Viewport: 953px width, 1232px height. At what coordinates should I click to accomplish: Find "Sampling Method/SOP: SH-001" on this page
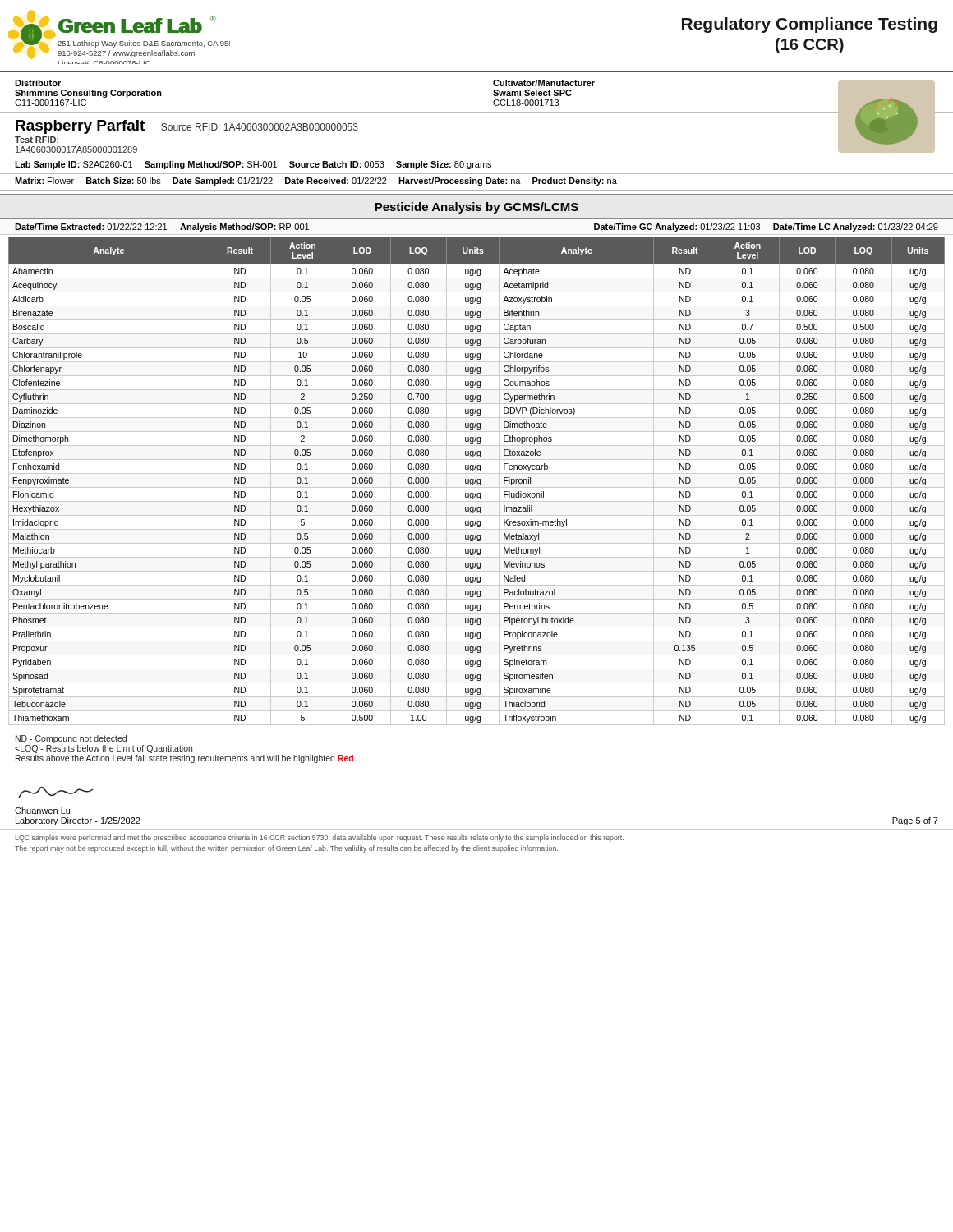211,164
